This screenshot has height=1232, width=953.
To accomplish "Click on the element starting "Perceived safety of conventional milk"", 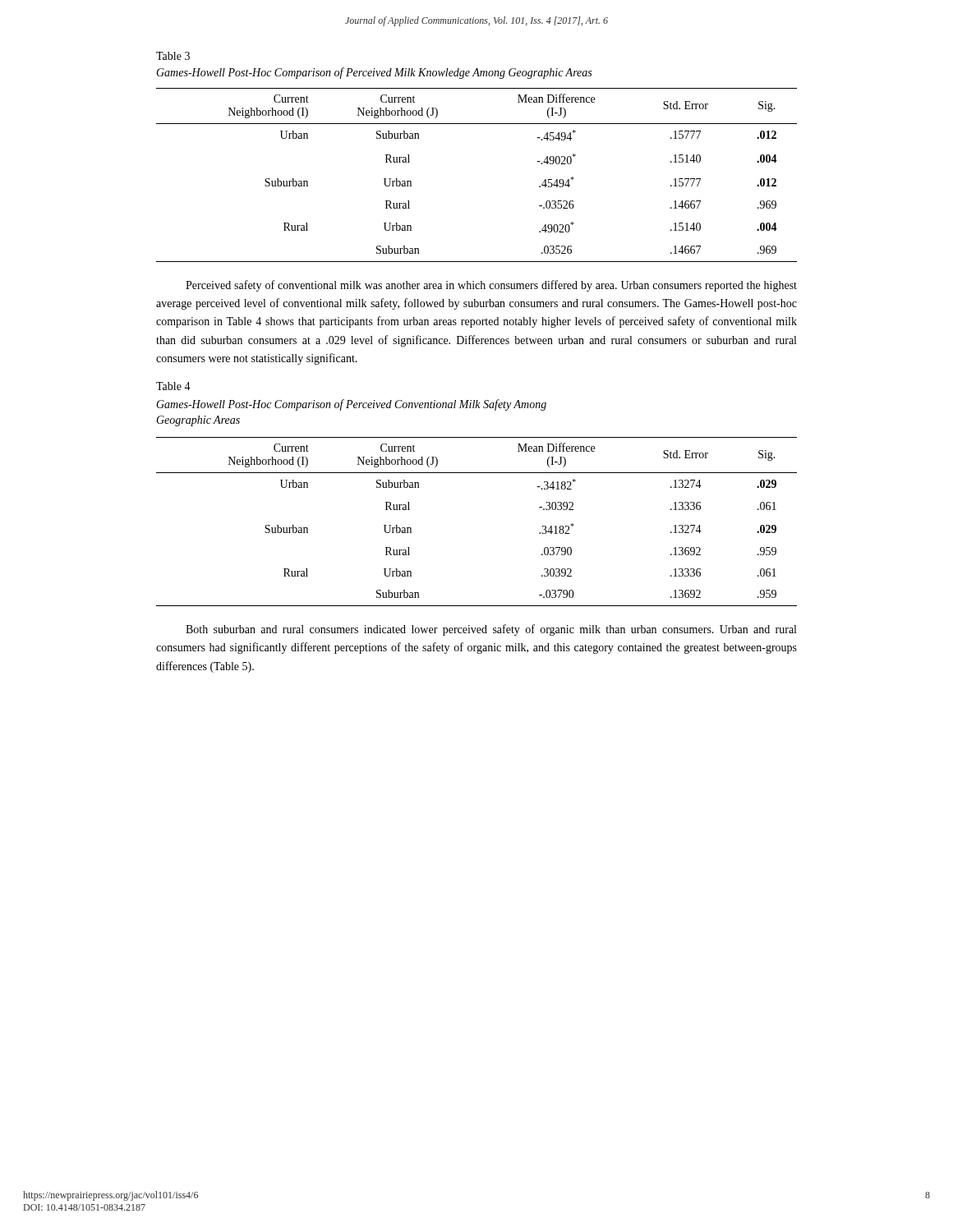I will (x=476, y=322).
